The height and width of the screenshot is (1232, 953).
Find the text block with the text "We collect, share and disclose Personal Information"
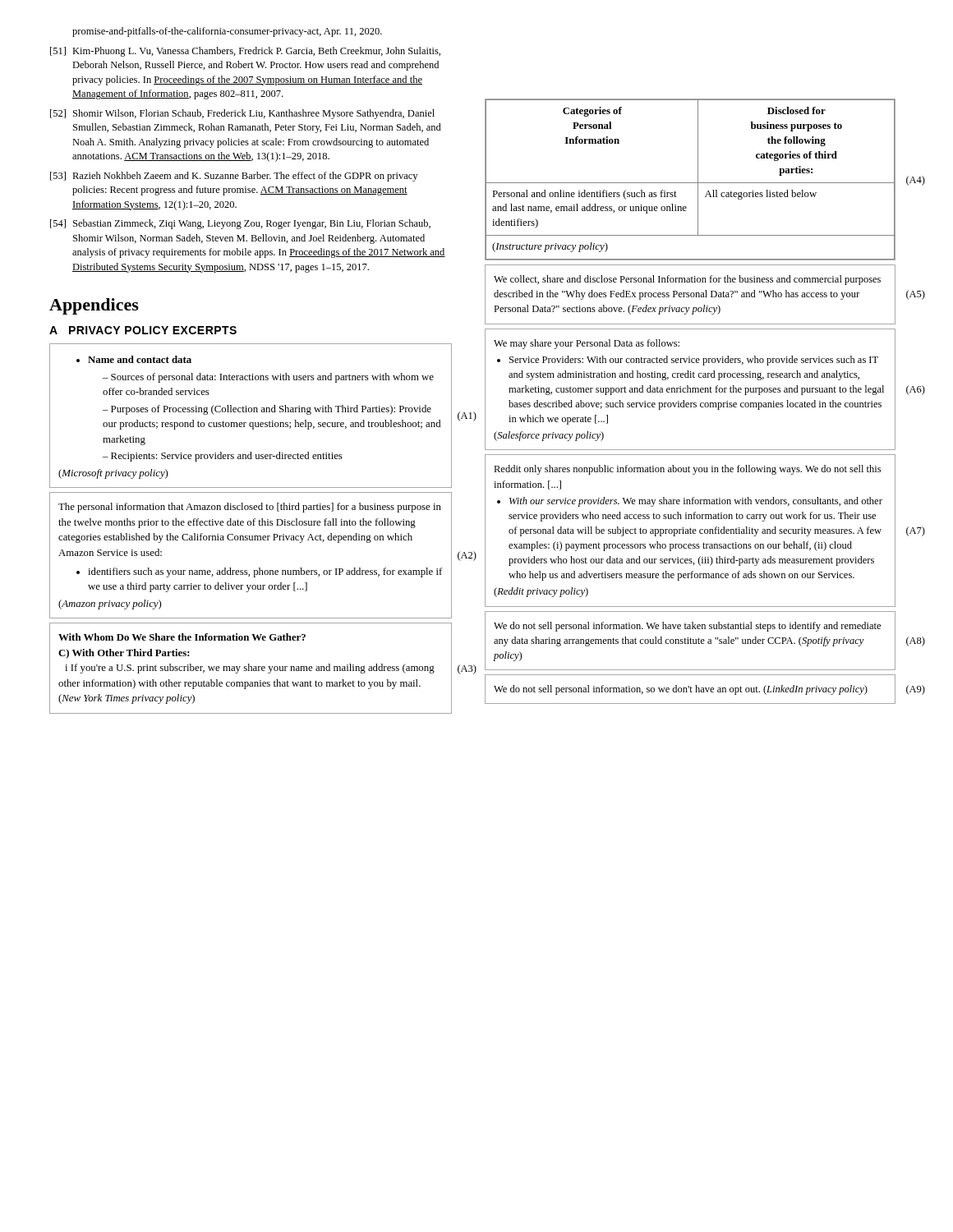687,294
